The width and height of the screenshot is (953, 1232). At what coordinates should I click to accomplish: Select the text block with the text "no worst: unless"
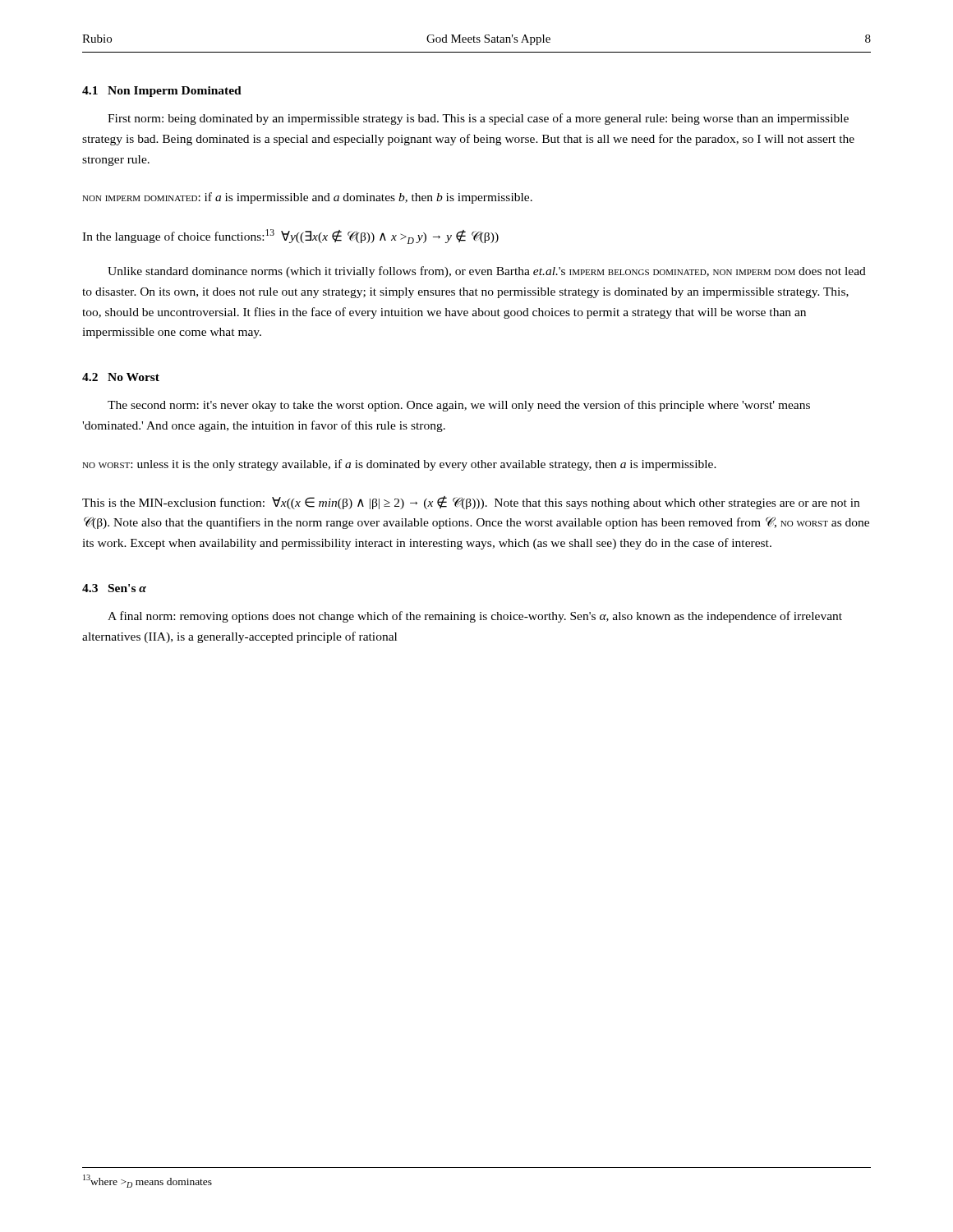point(399,464)
